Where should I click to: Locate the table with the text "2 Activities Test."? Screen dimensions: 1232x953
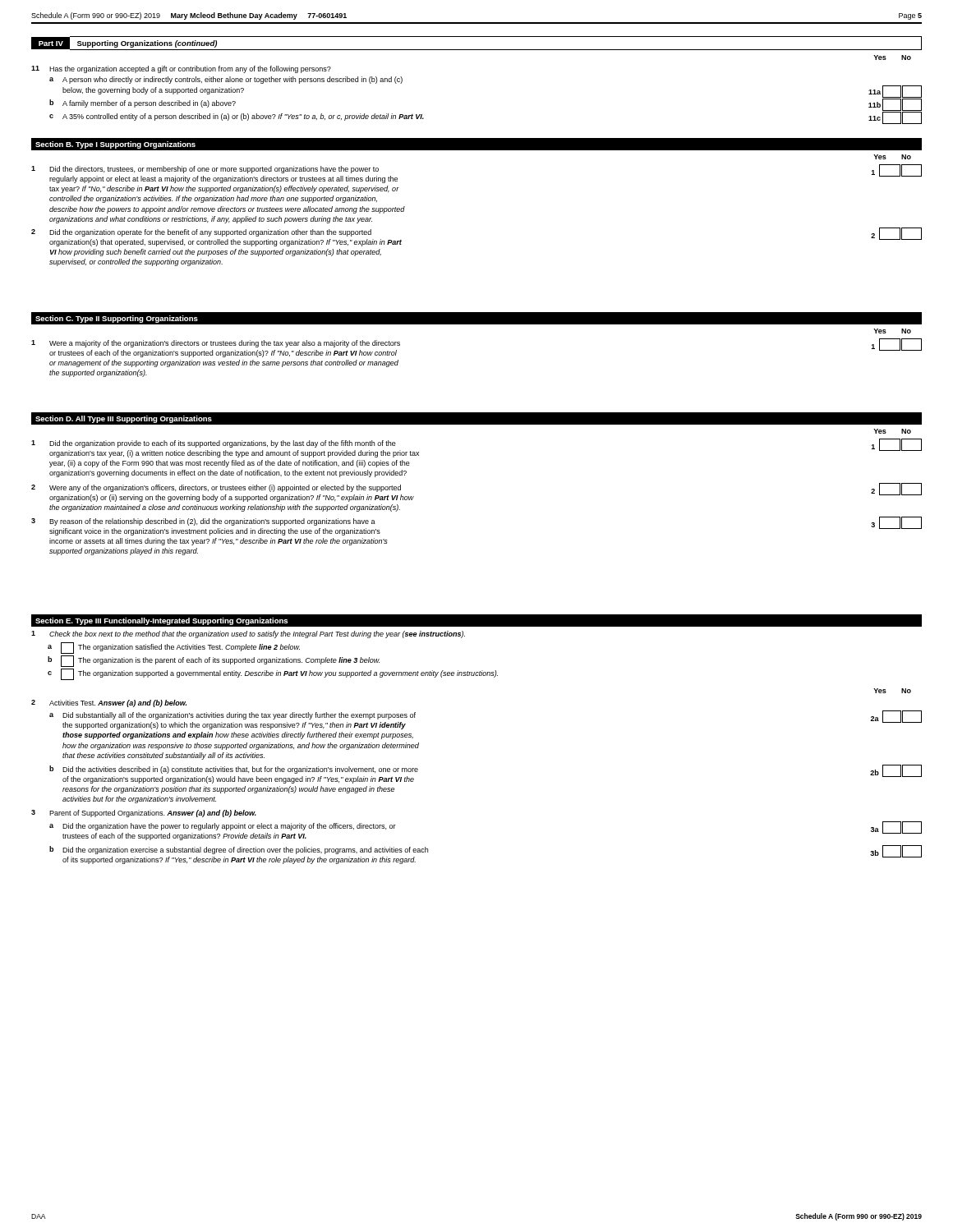point(476,782)
